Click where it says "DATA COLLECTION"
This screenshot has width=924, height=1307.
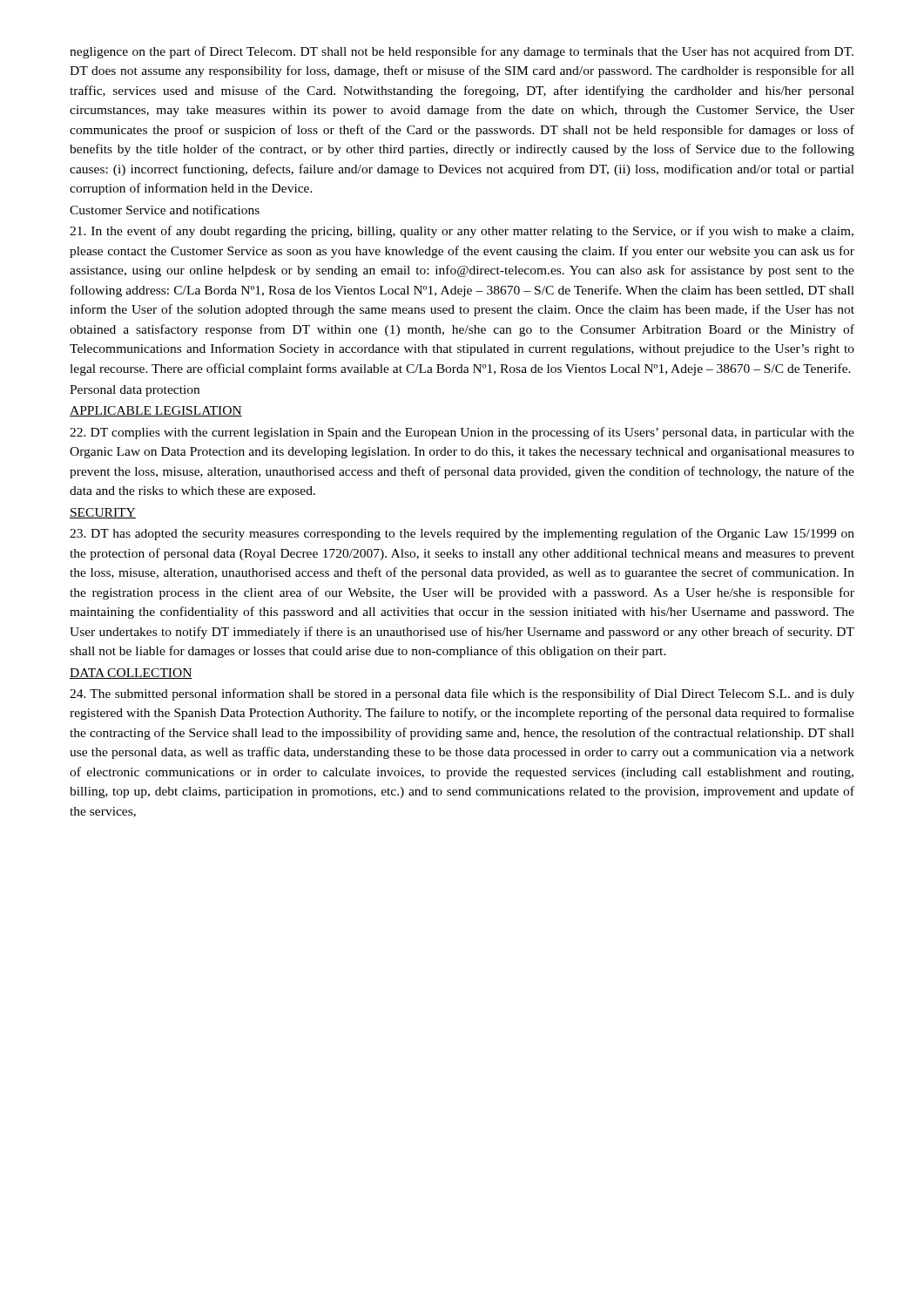[x=131, y=672]
